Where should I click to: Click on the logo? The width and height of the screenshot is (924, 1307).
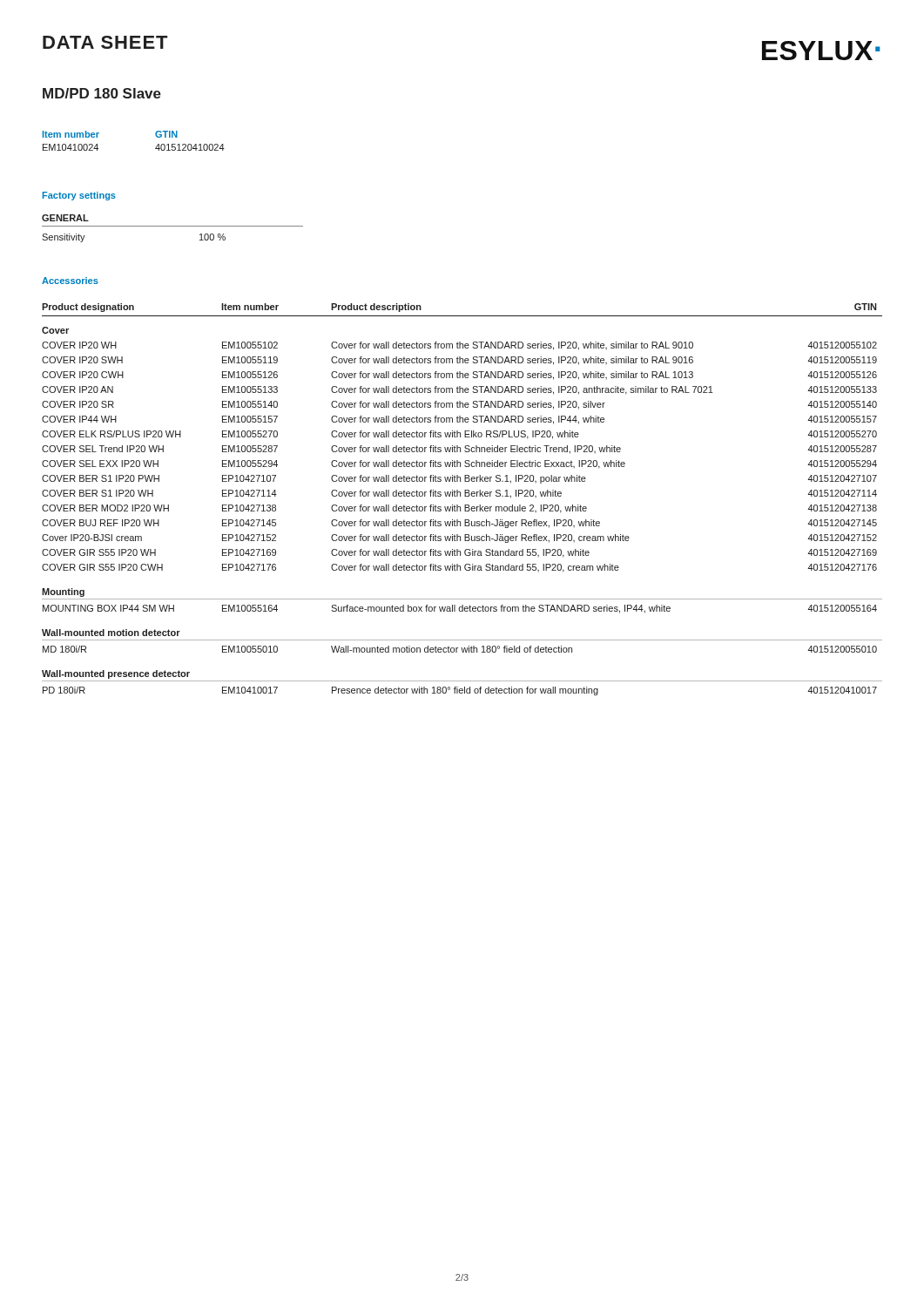click(x=821, y=50)
